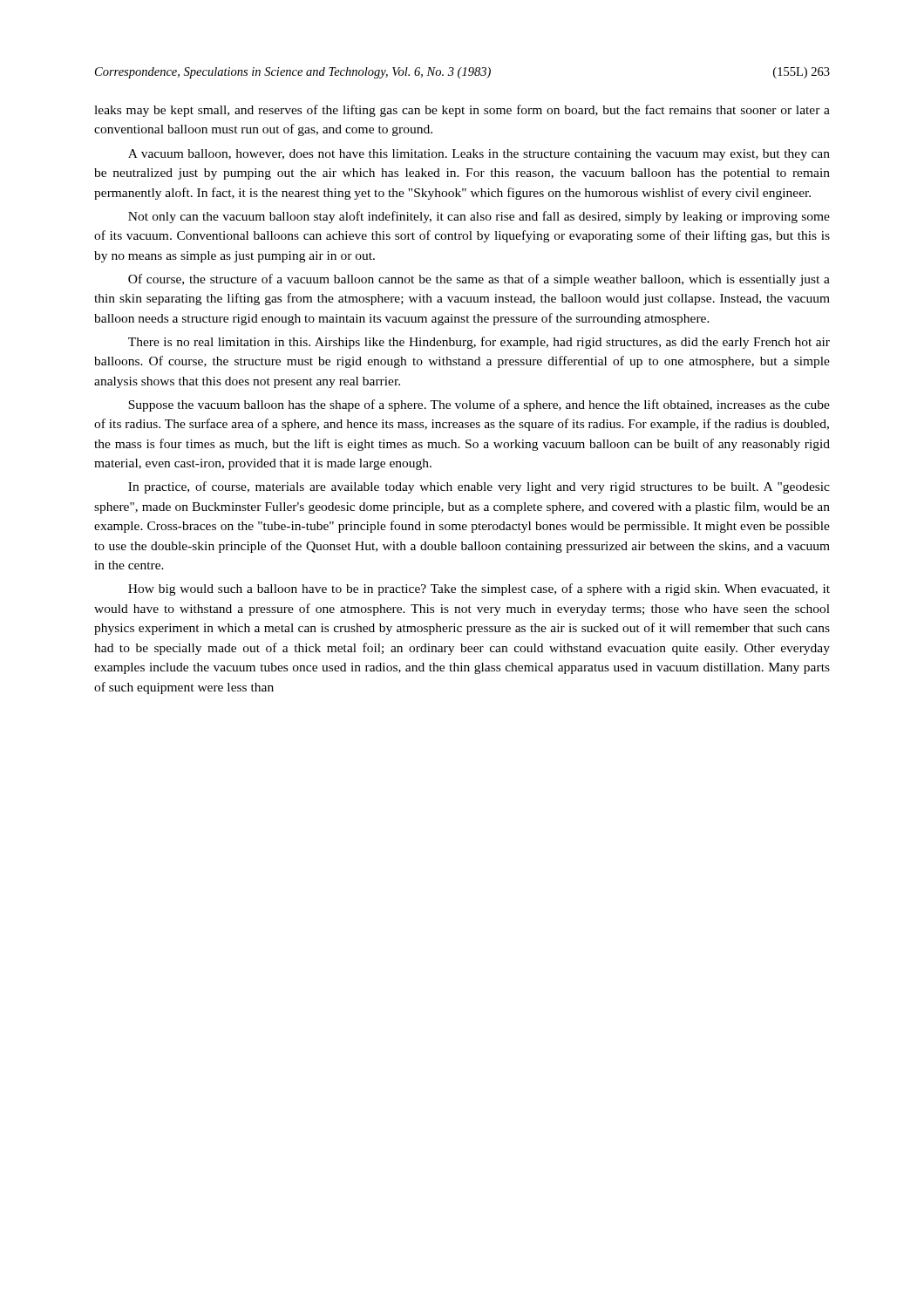Select the region starting "leaks may be"

coord(462,399)
